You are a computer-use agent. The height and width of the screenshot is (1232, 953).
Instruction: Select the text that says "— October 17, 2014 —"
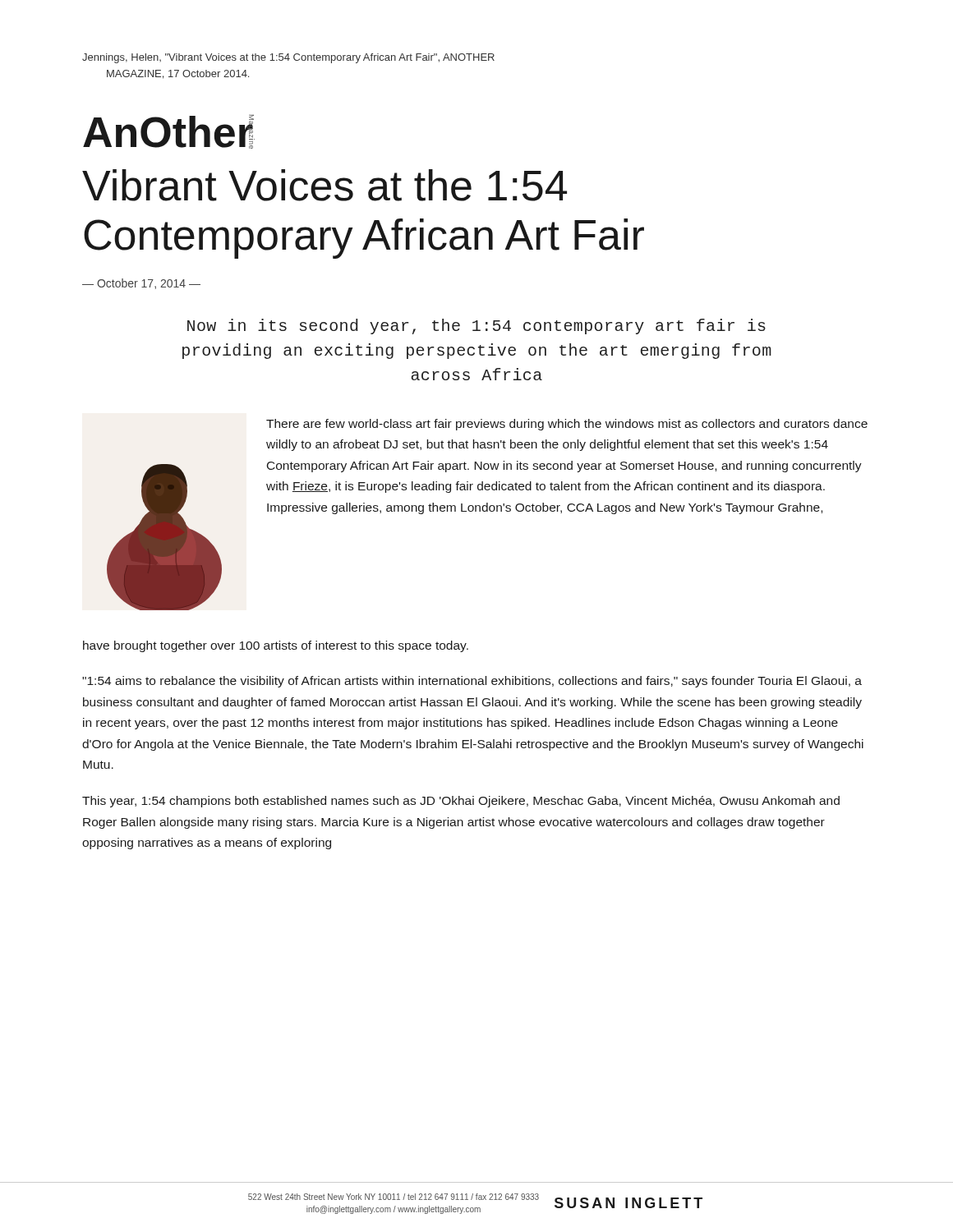click(x=141, y=283)
